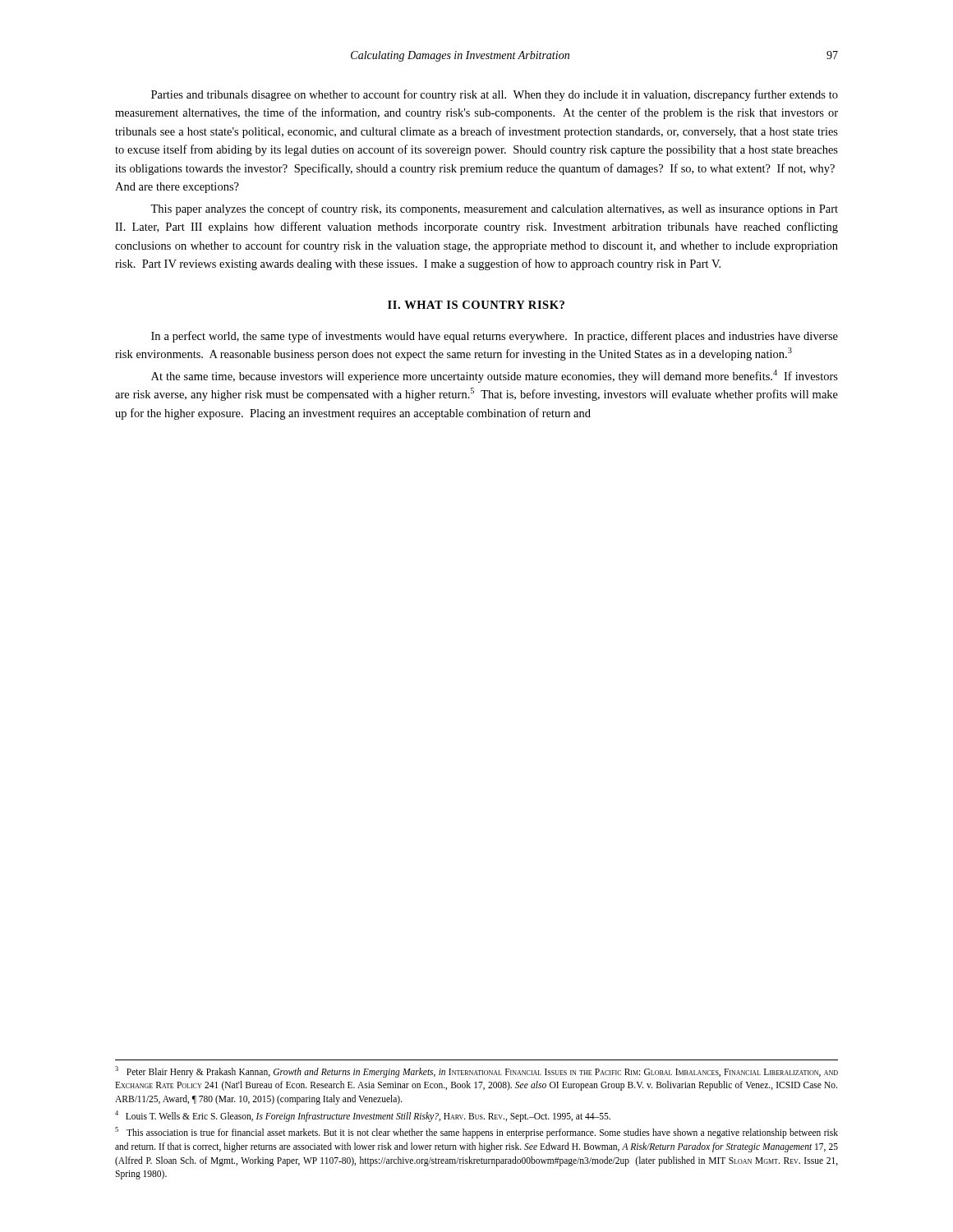Locate the text block that reads "In a perfect"
Viewport: 953px width, 1232px height.
point(476,345)
